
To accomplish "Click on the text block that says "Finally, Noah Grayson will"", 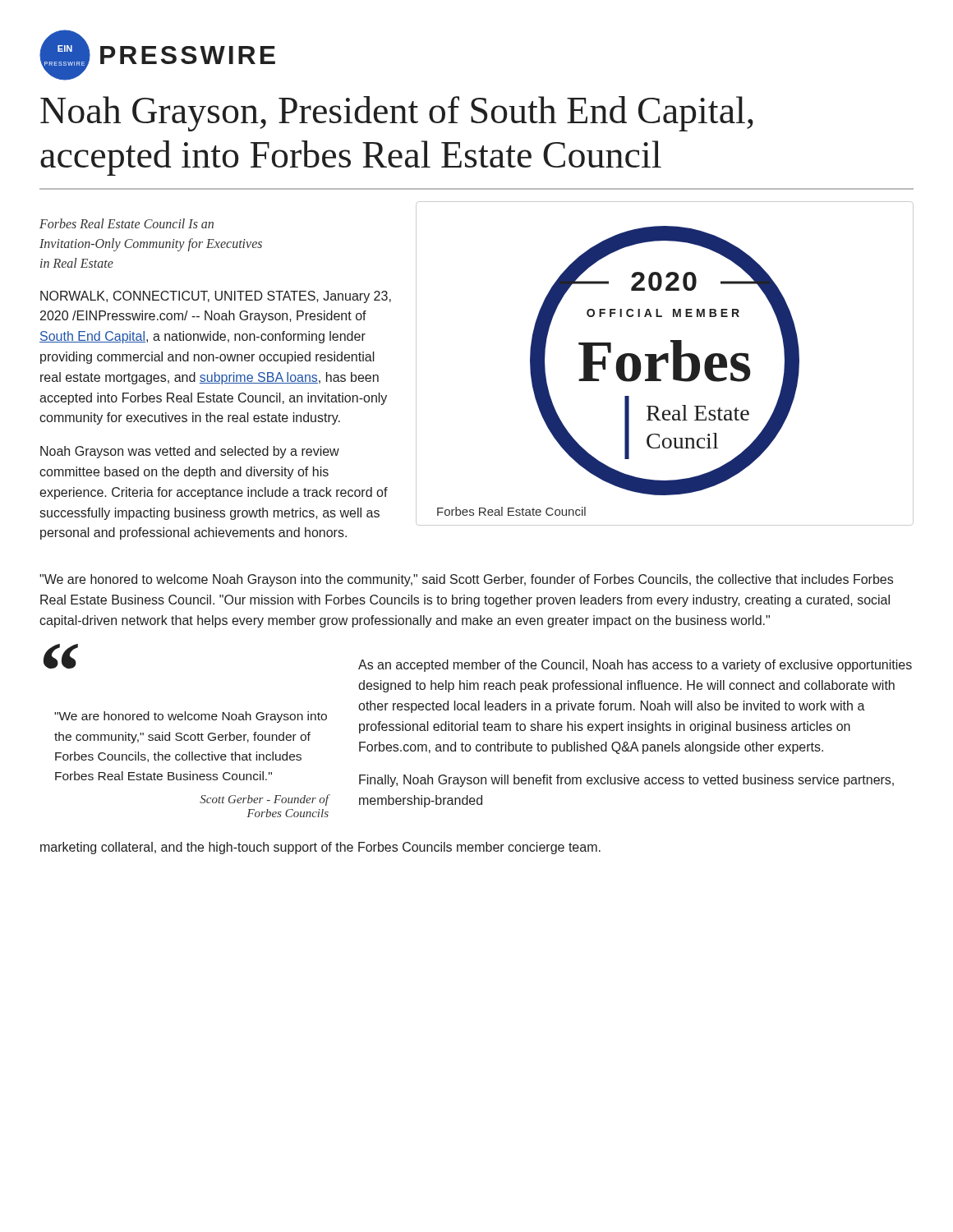I will 636,791.
